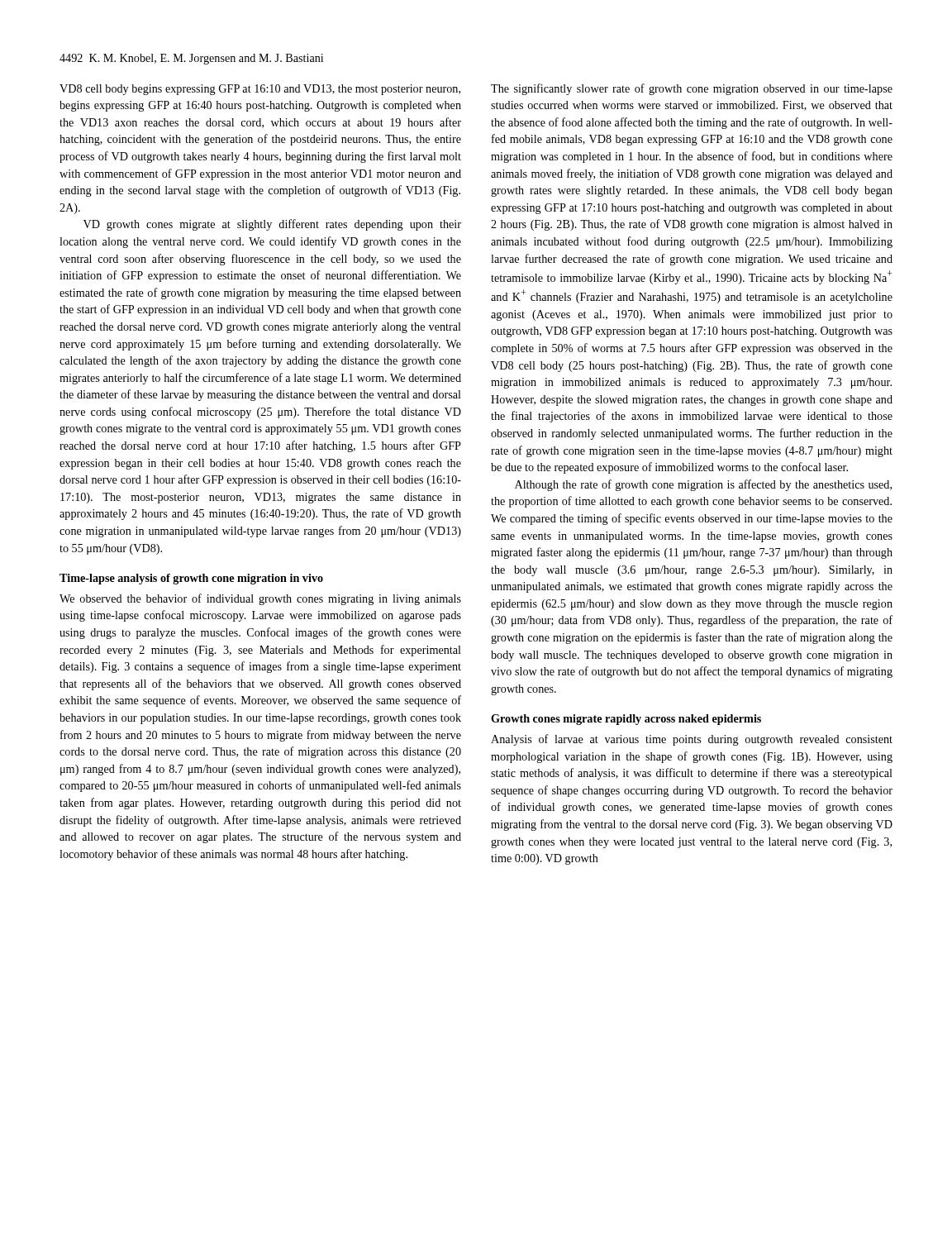Find the section header with the text "Growth cones migrate rapidly"

pos(626,719)
